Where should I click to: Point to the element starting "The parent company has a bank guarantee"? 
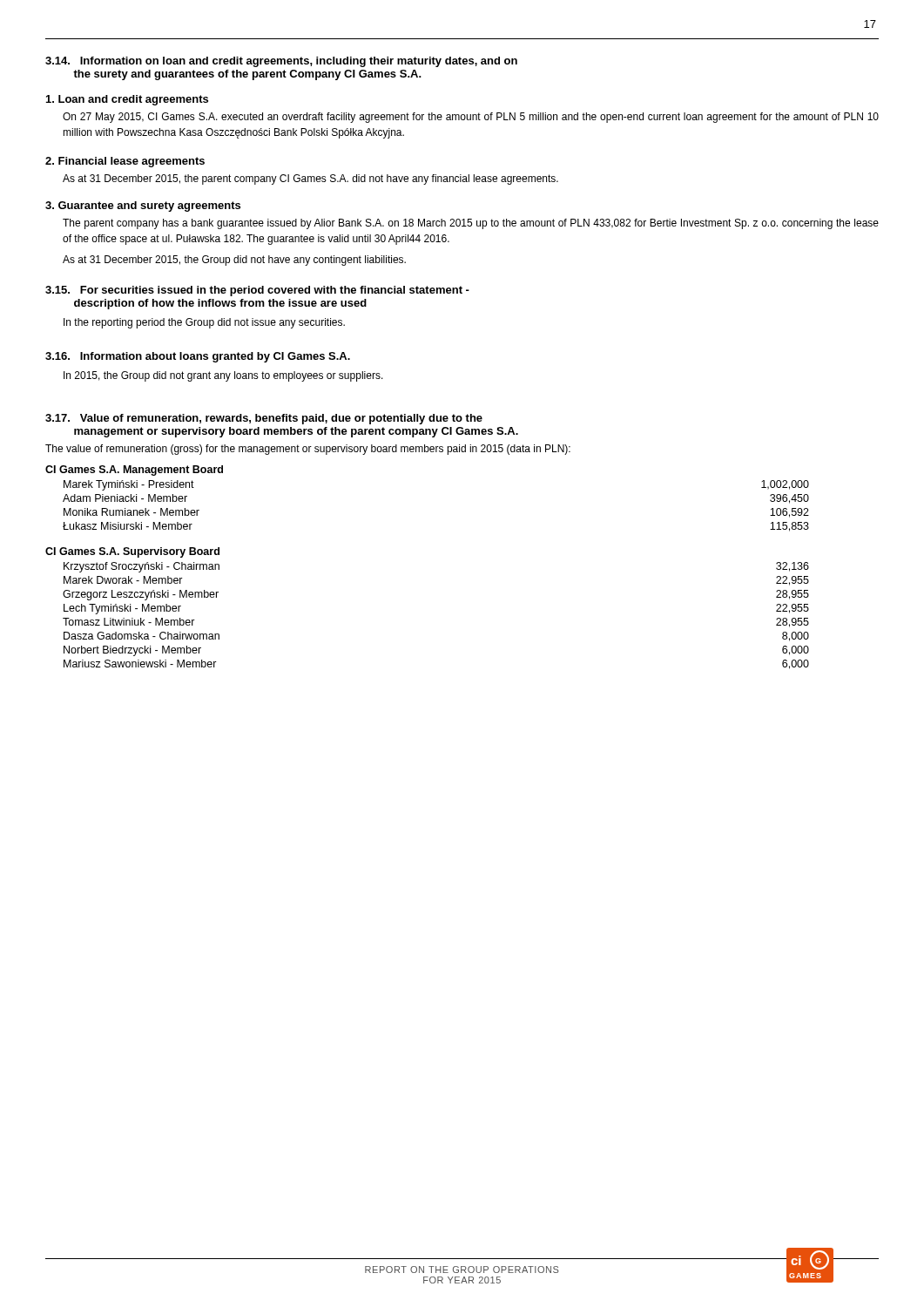click(471, 231)
